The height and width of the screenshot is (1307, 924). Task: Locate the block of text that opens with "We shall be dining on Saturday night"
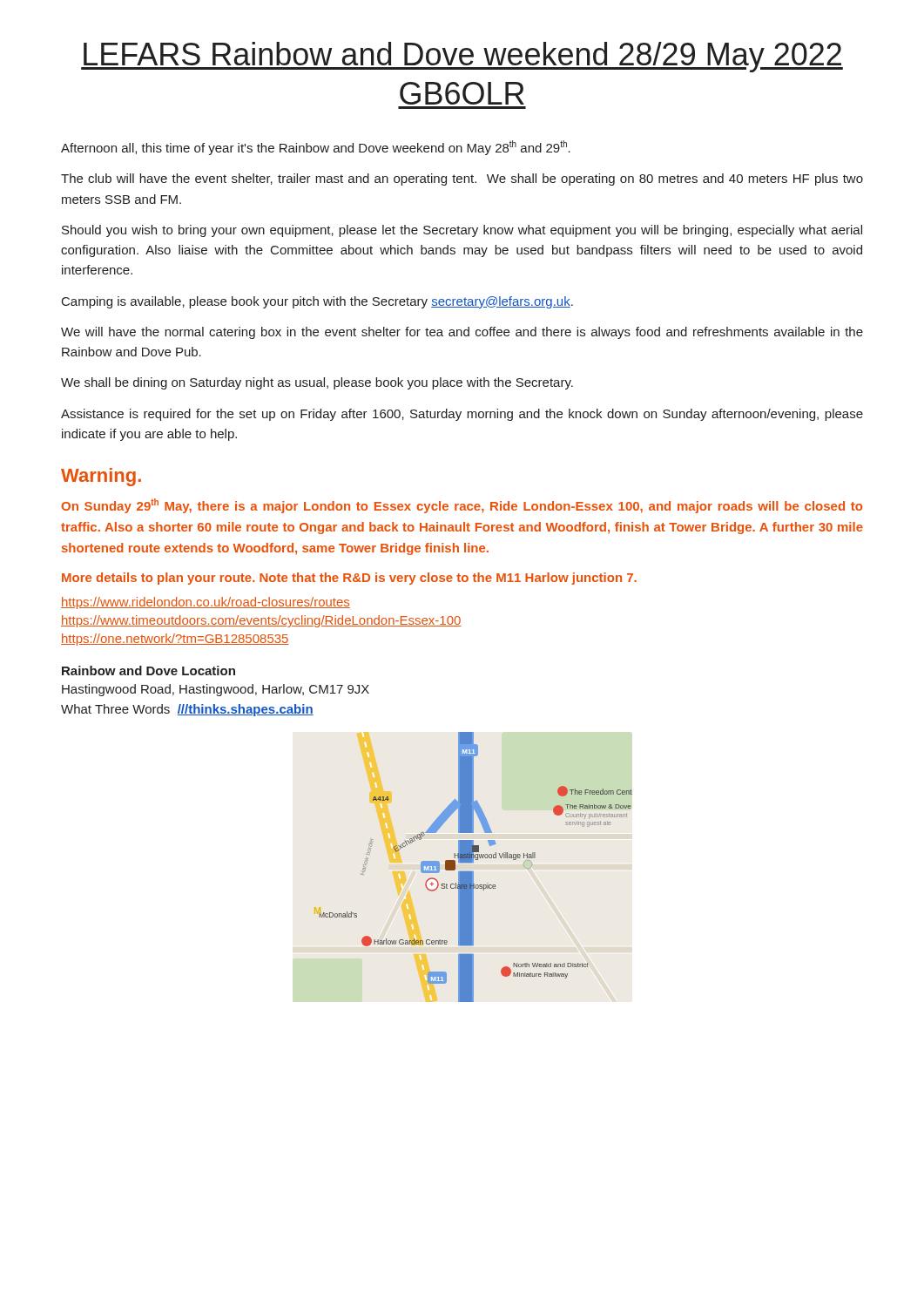coord(317,382)
